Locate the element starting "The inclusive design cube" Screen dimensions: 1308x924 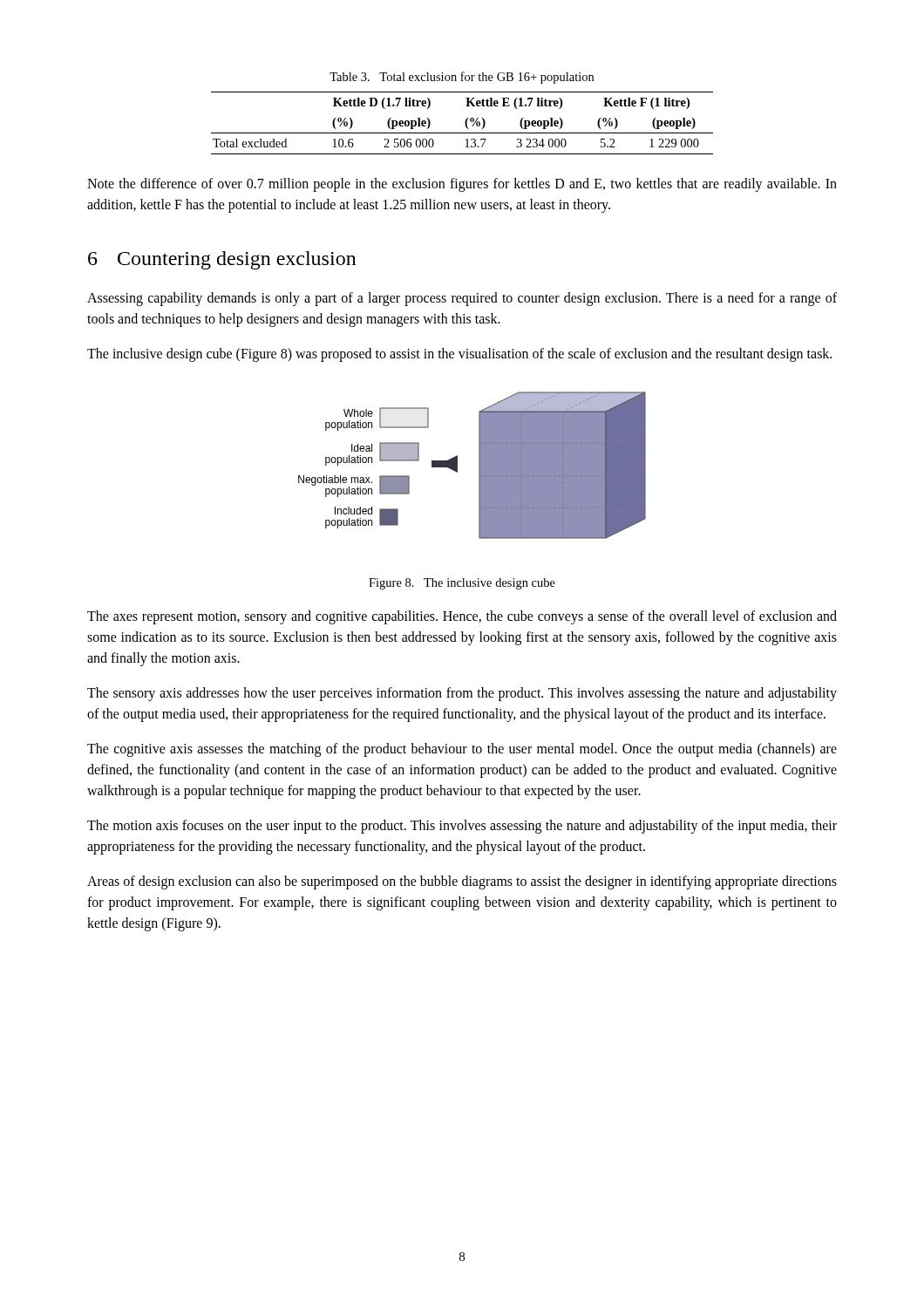pos(460,354)
